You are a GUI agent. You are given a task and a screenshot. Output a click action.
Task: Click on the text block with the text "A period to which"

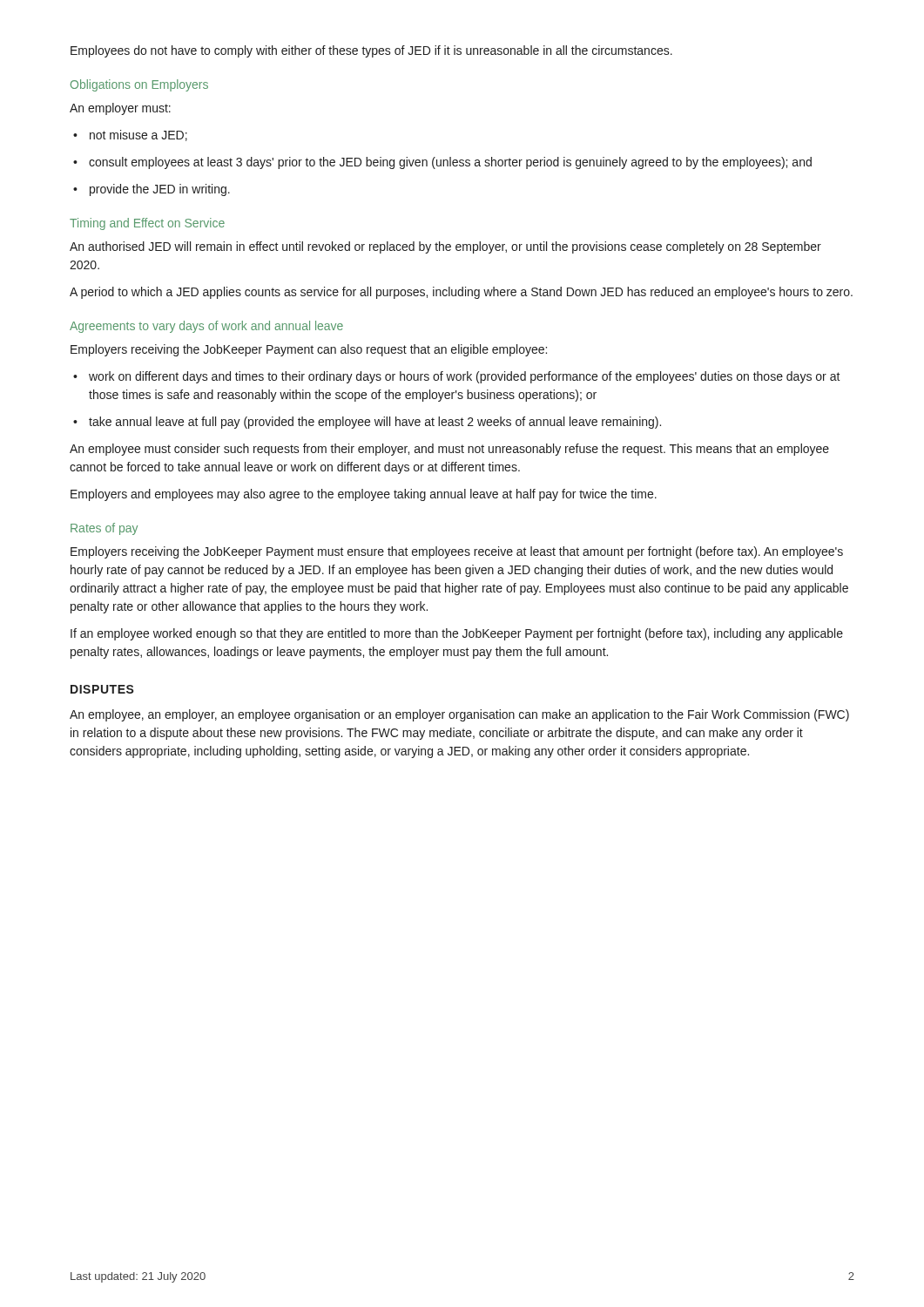click(462, 292)
